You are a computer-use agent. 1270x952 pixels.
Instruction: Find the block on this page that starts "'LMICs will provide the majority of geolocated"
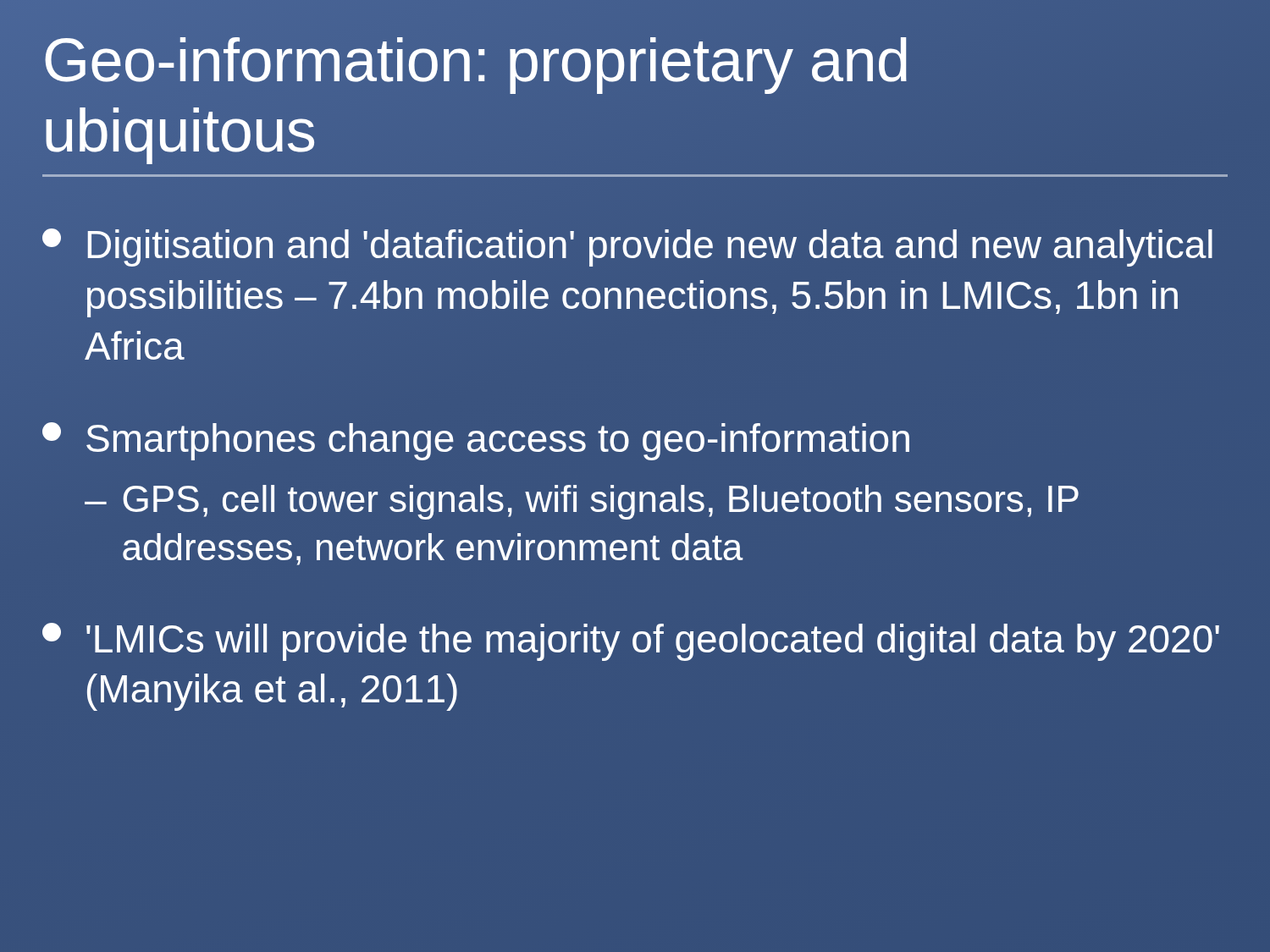click(635, 665)
